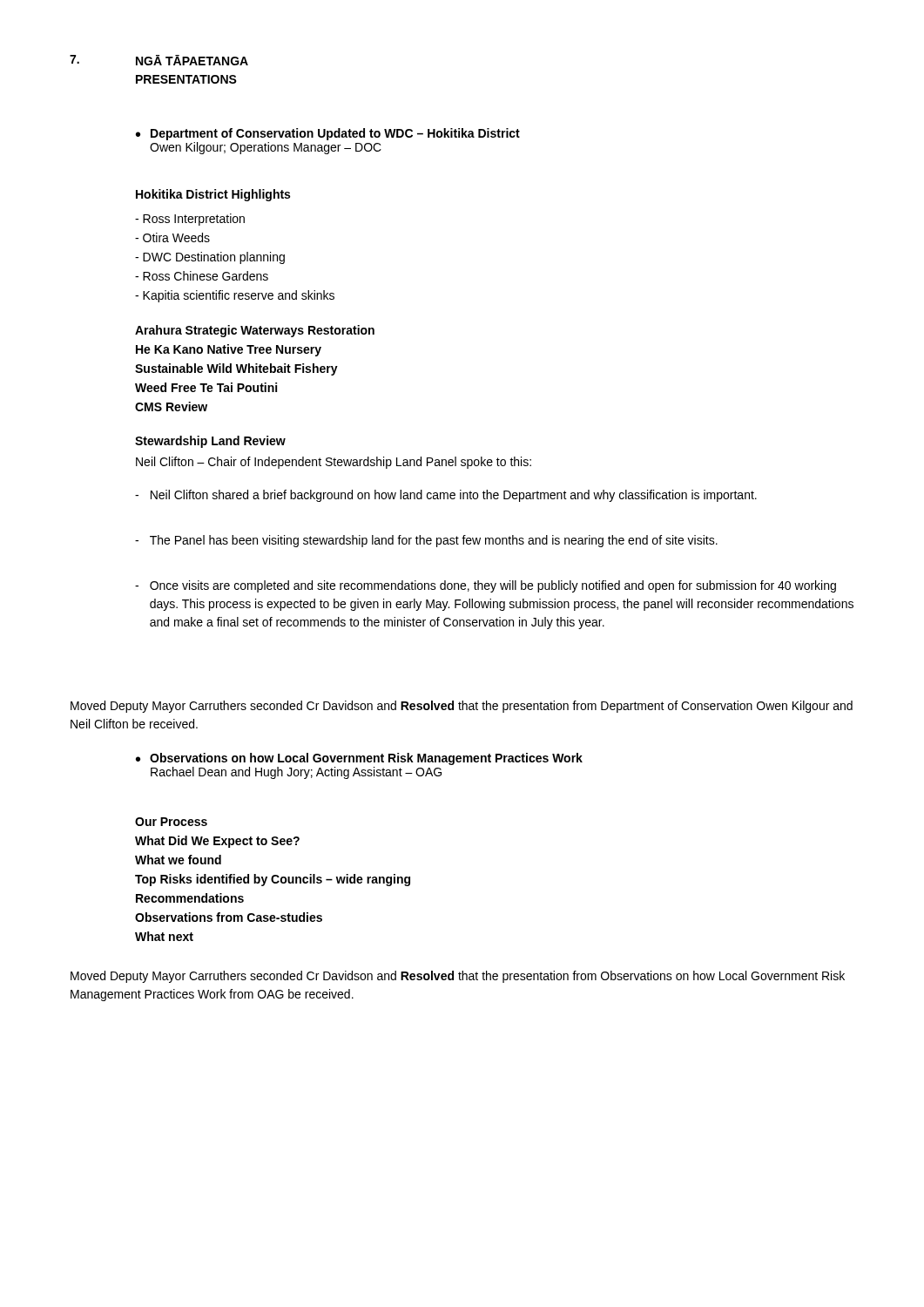This screenshot has width=924, height=1307.
Task: Click where it says "Stewardship Land Review"
Action: [x=210, y=441]
